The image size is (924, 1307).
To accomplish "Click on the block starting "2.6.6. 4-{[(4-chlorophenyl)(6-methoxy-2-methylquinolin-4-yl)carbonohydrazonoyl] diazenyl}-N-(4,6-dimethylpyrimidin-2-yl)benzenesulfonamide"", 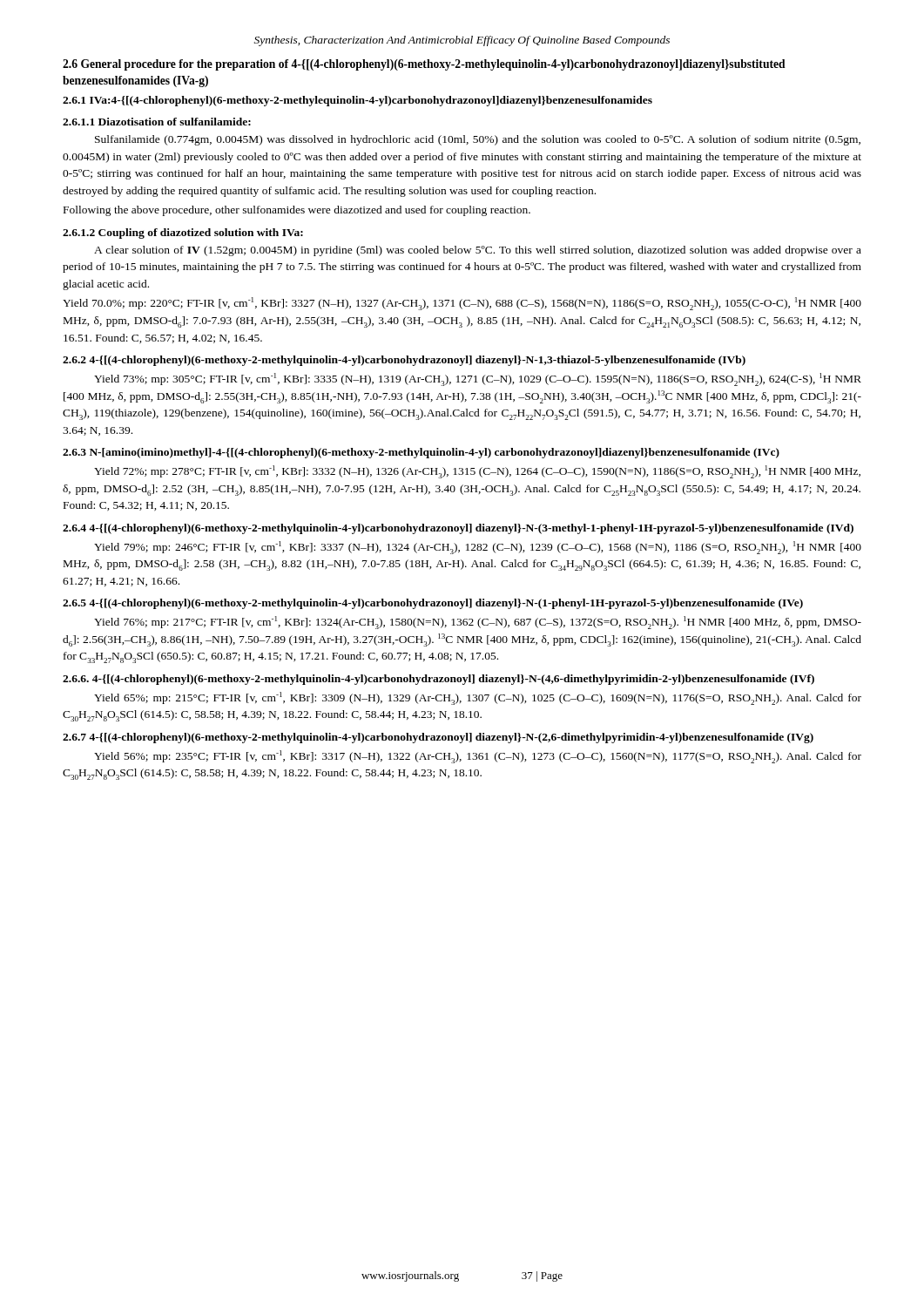I will click(x=439, y=678).
